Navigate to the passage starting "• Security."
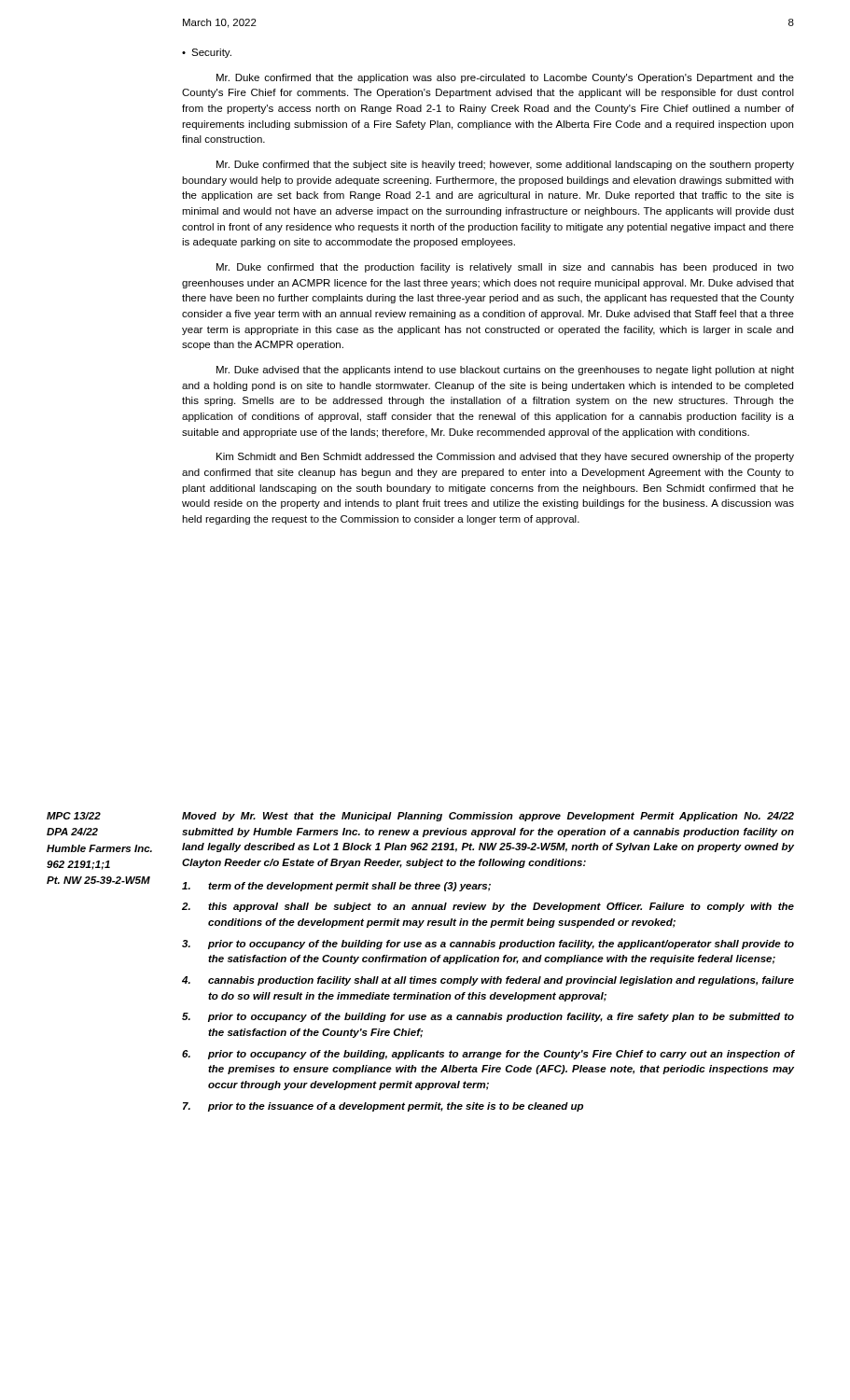Viewport: 850px width, 1400px height. [207, 53]
